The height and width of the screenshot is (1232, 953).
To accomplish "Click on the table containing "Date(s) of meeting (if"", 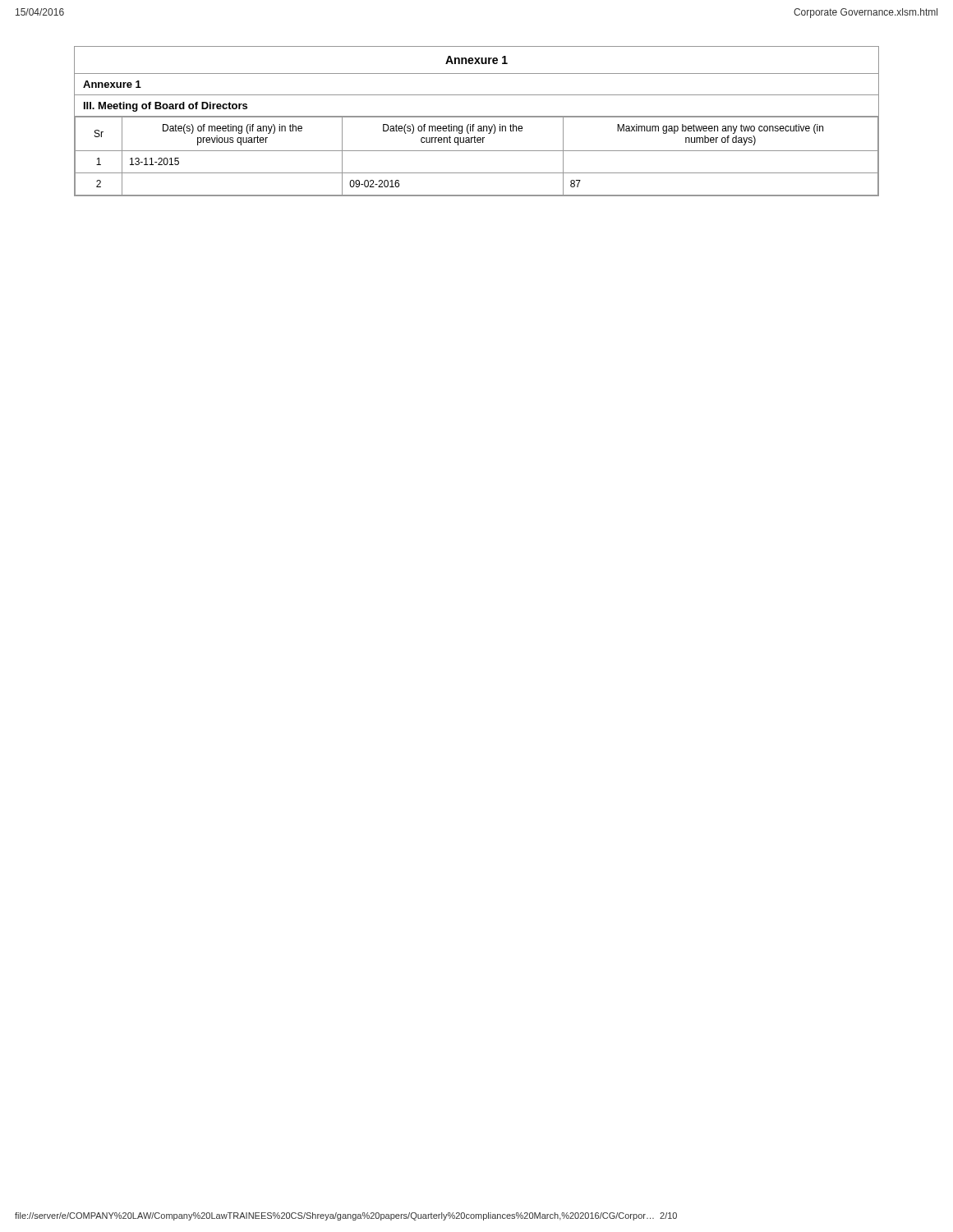I will tap(476, 156).
